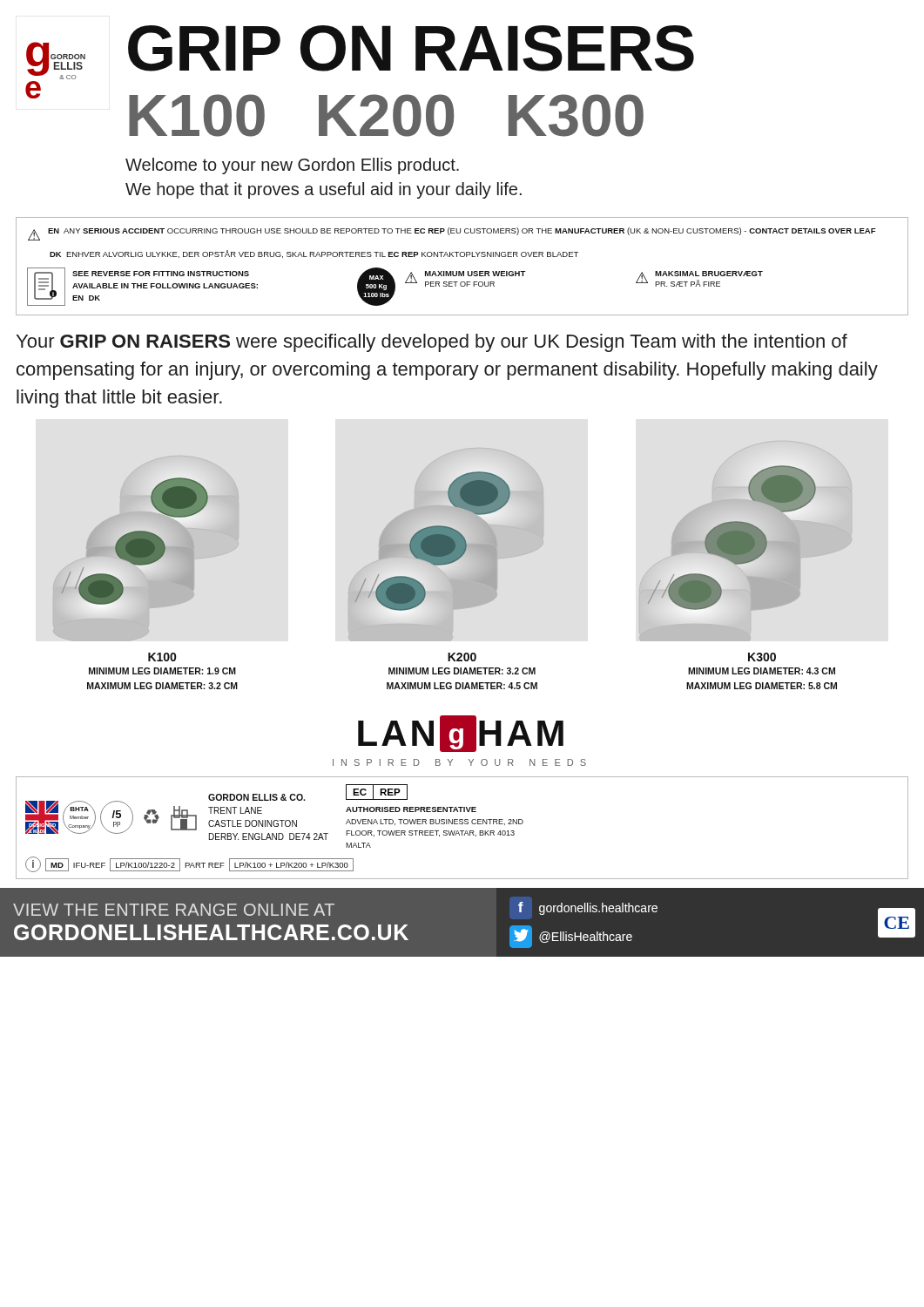Select the passage starting "Welcome to your new Gordon"

pyautogui.click(x=324, y=177)
